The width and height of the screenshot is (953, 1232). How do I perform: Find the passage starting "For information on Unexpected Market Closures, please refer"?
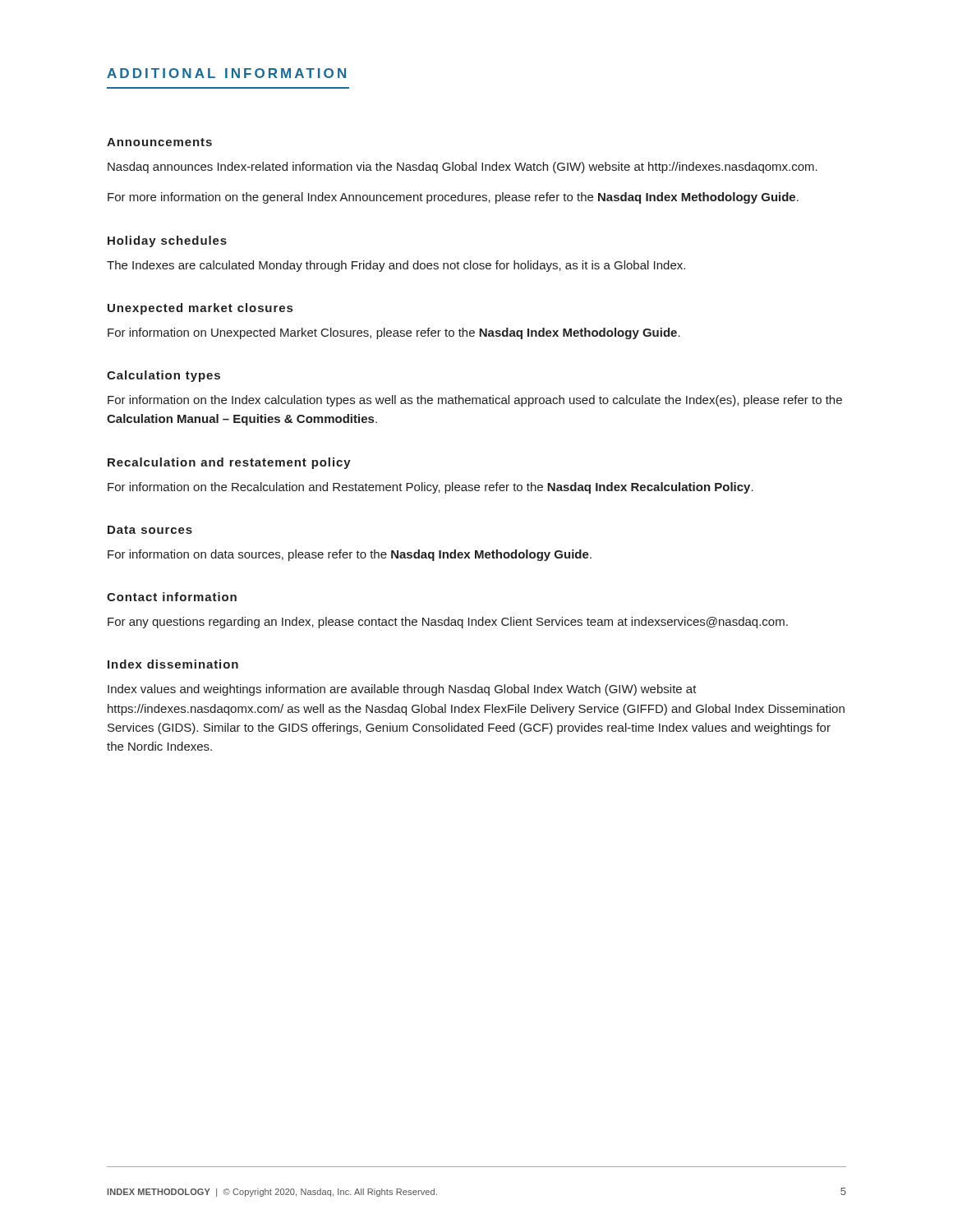coord(394,332)
